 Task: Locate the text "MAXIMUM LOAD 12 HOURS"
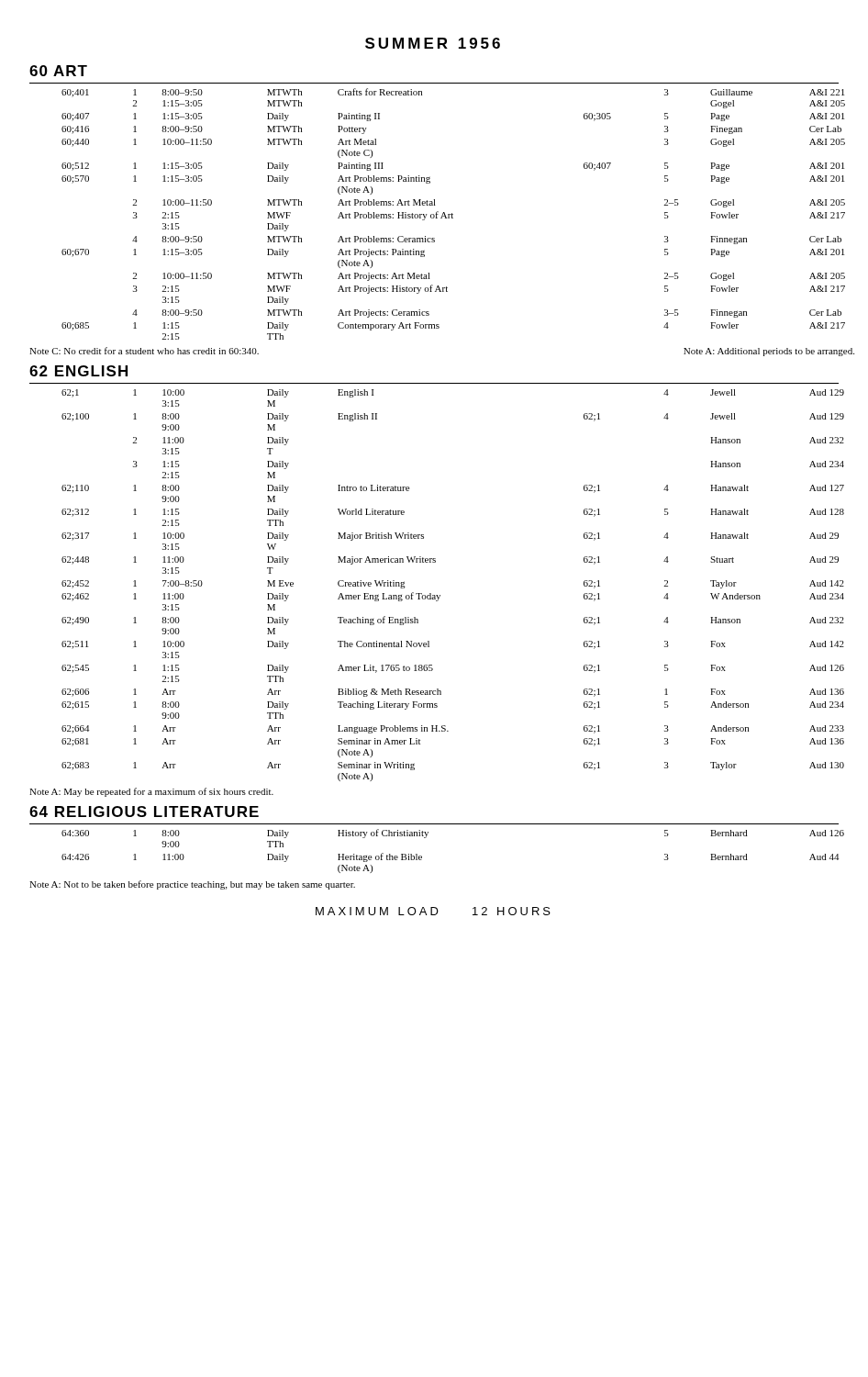[434, 911]
